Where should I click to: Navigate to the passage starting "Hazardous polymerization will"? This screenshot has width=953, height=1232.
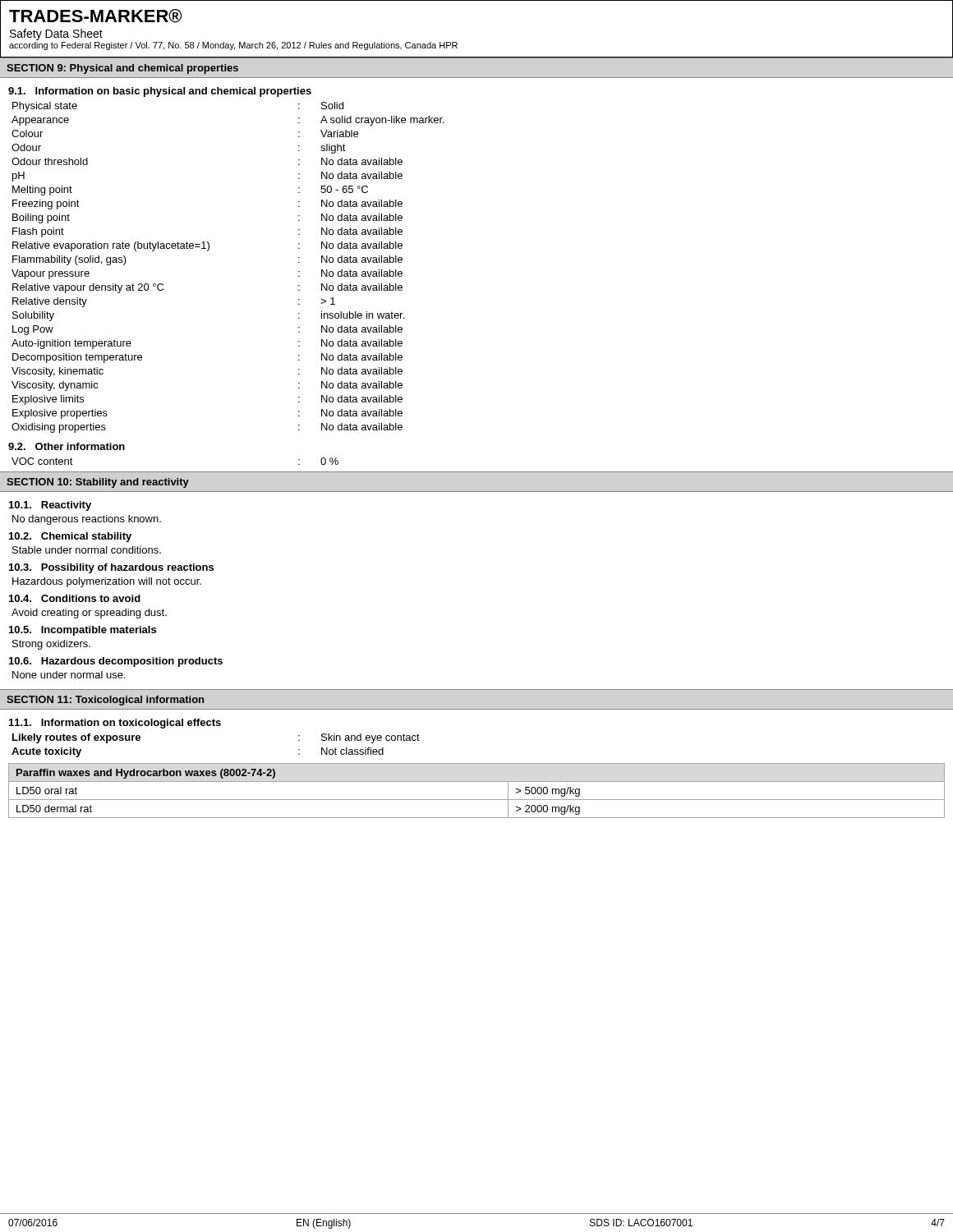pyautogui.click(x=107, y=581)
